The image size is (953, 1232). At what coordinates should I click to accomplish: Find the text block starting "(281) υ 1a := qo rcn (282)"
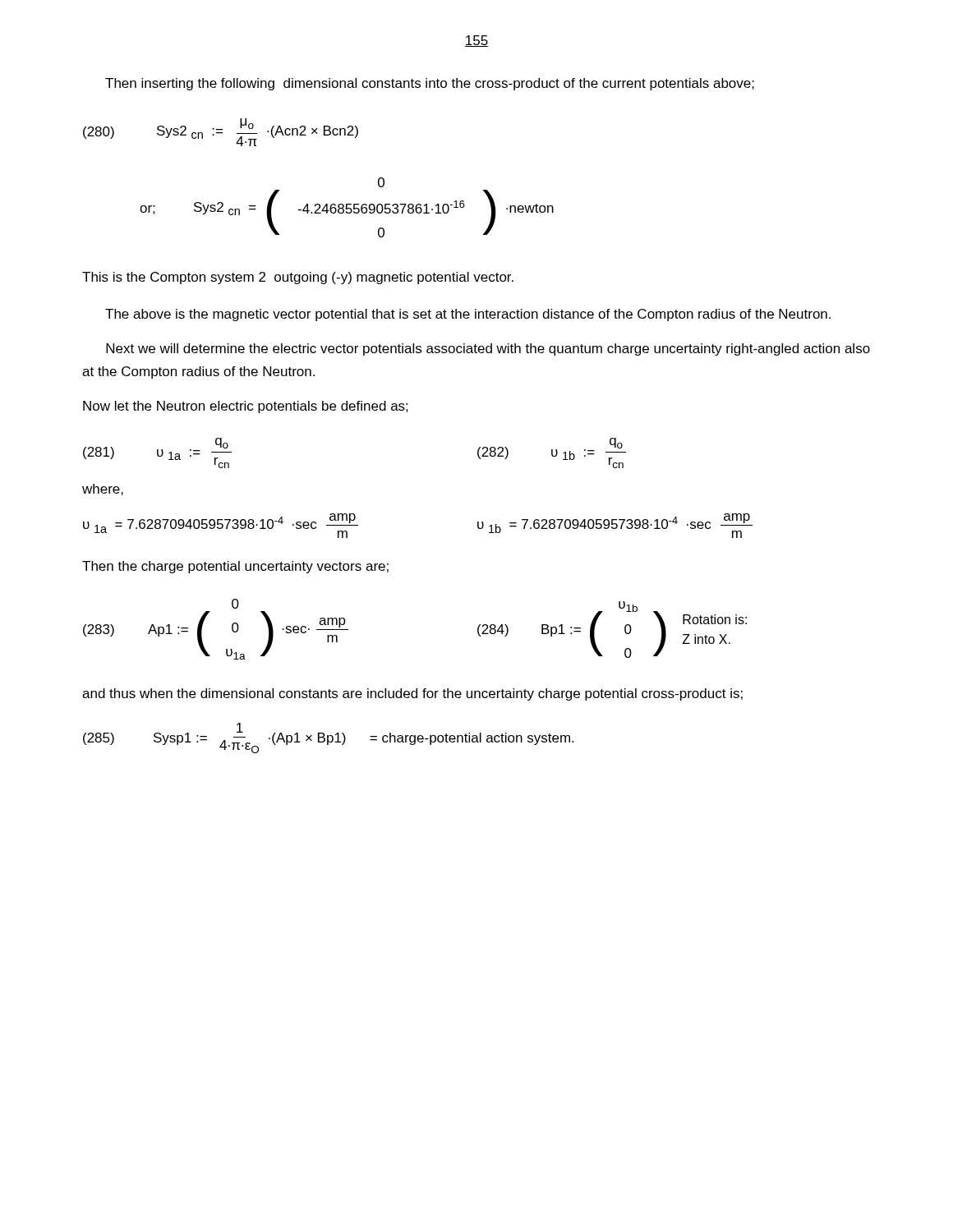pos(476,452)
